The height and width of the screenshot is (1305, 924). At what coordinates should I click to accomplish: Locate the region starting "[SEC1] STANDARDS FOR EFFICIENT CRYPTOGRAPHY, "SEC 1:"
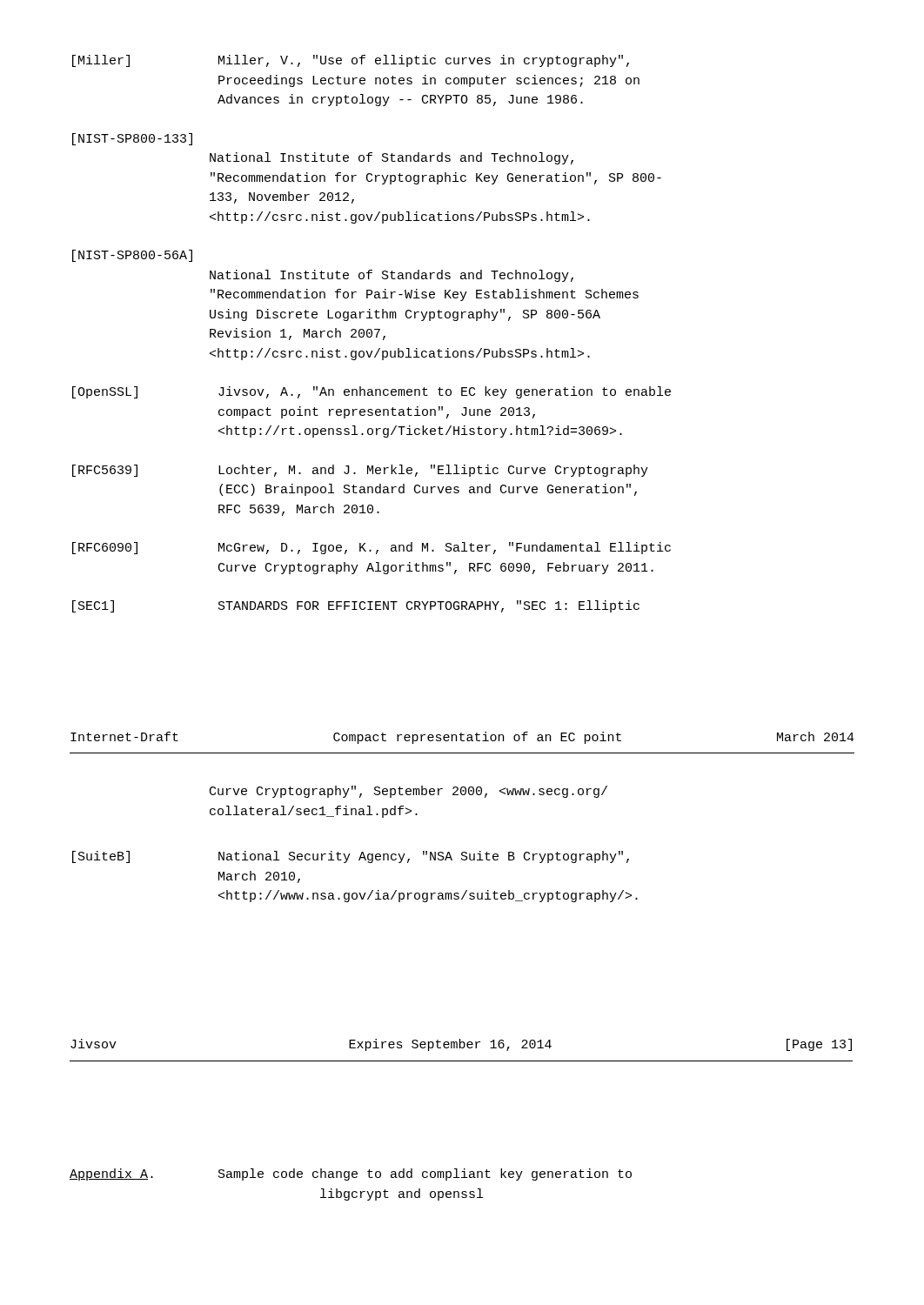coord(461,607)
